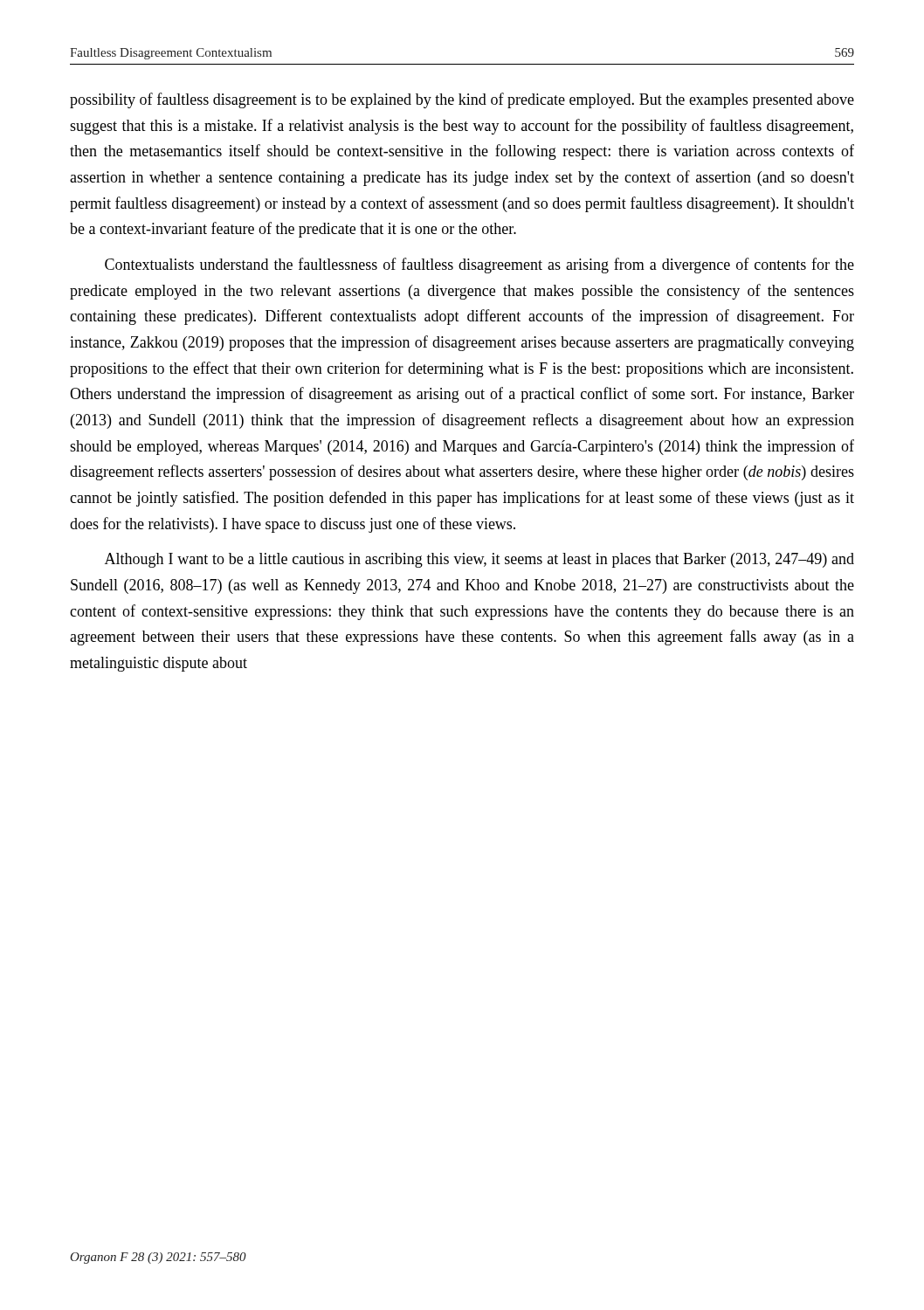Find the text starting "possibility of faultless disagreement is to be"
This screenshot has height=1310, width=924.
(x=462, y=164)
